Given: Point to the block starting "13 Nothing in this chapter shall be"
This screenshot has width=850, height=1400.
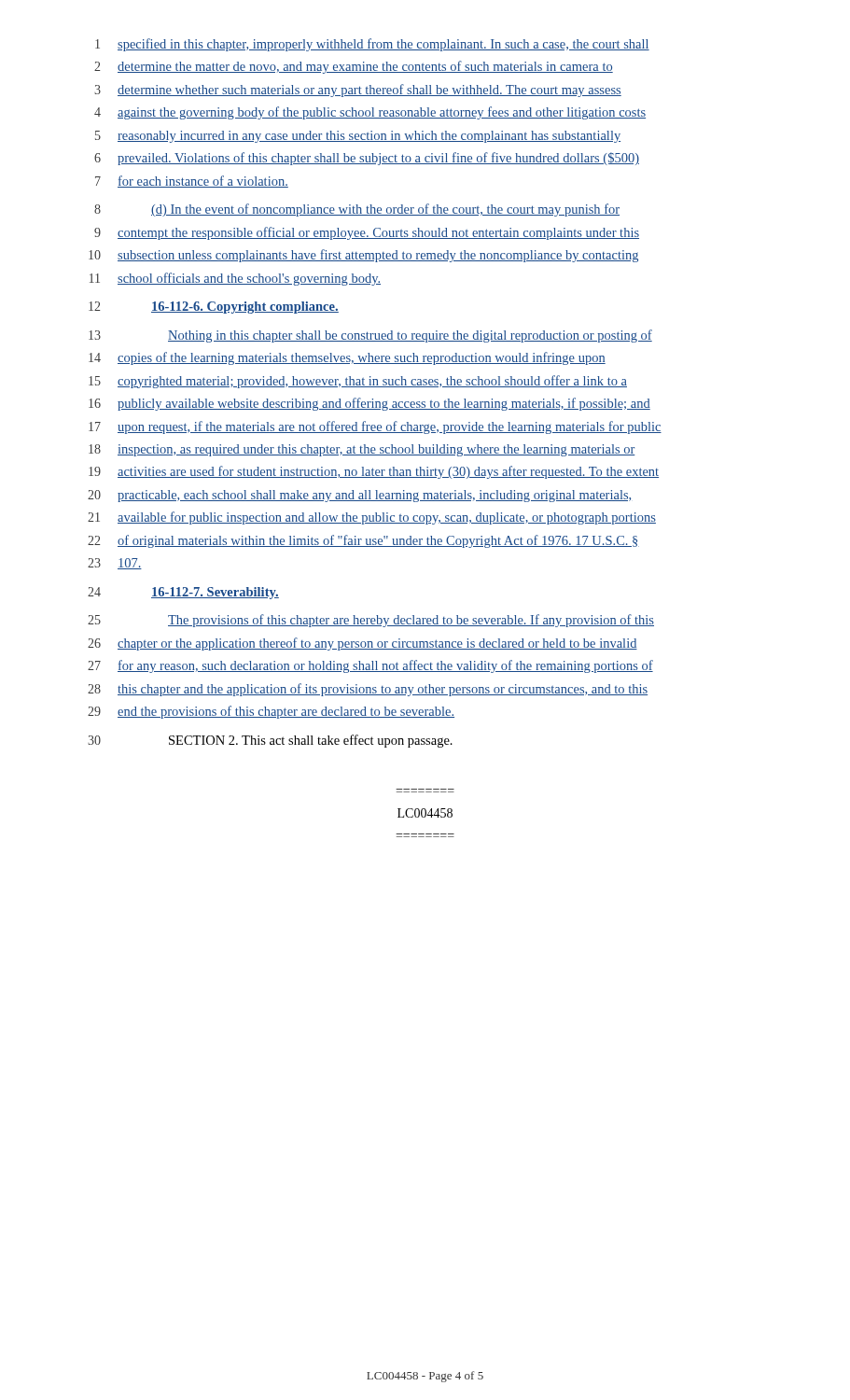Looking at the screenshot, I should click(x=425, y=335).
